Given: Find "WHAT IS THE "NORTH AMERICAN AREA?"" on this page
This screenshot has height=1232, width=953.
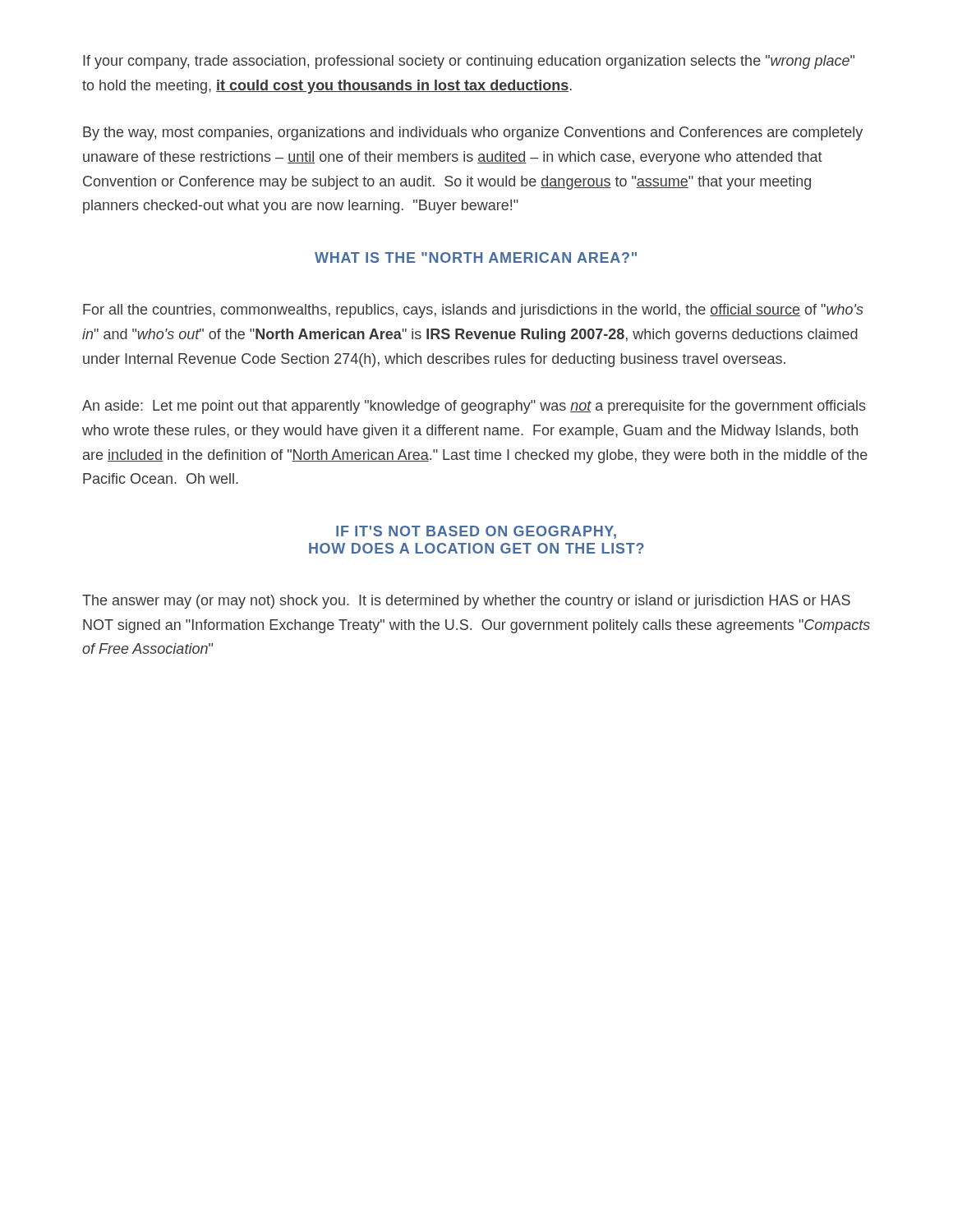Looking at the screenshot, I should click(476, 258).
